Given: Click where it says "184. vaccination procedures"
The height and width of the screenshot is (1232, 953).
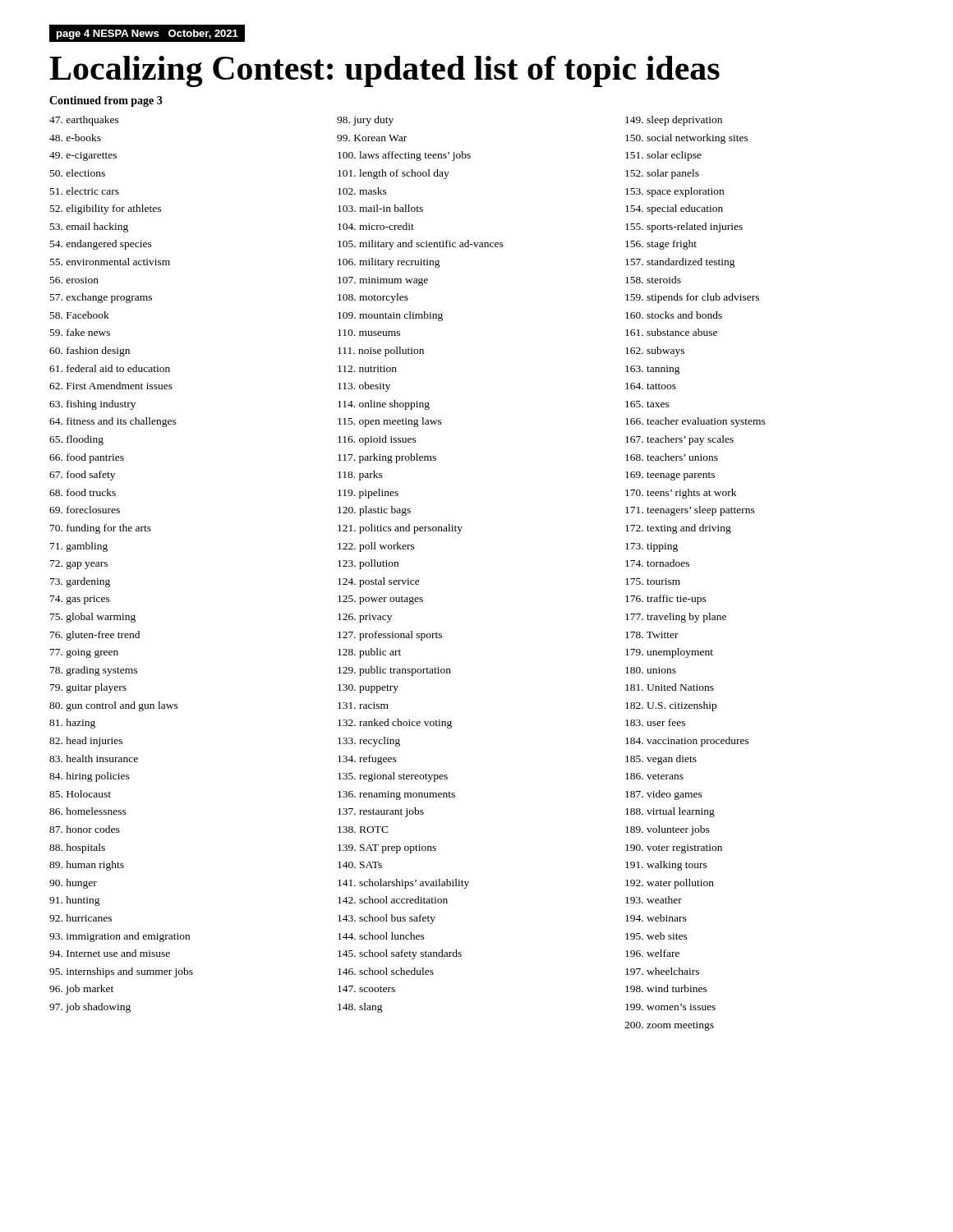Looking at the screenshot, I should click(x=687, y=741).
